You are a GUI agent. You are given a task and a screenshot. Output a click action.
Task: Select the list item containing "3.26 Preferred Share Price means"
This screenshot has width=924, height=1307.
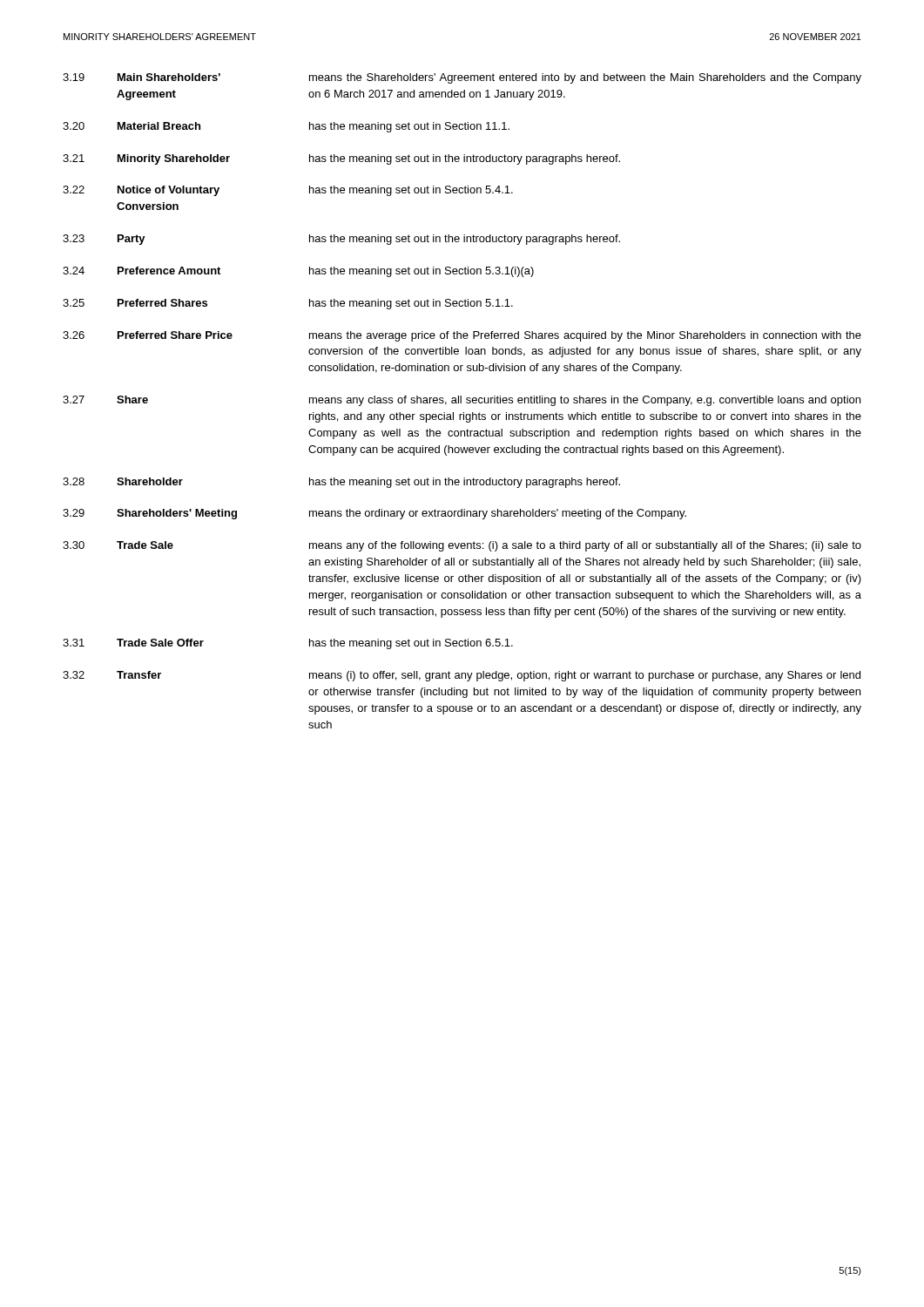click(x=462, y=352)
